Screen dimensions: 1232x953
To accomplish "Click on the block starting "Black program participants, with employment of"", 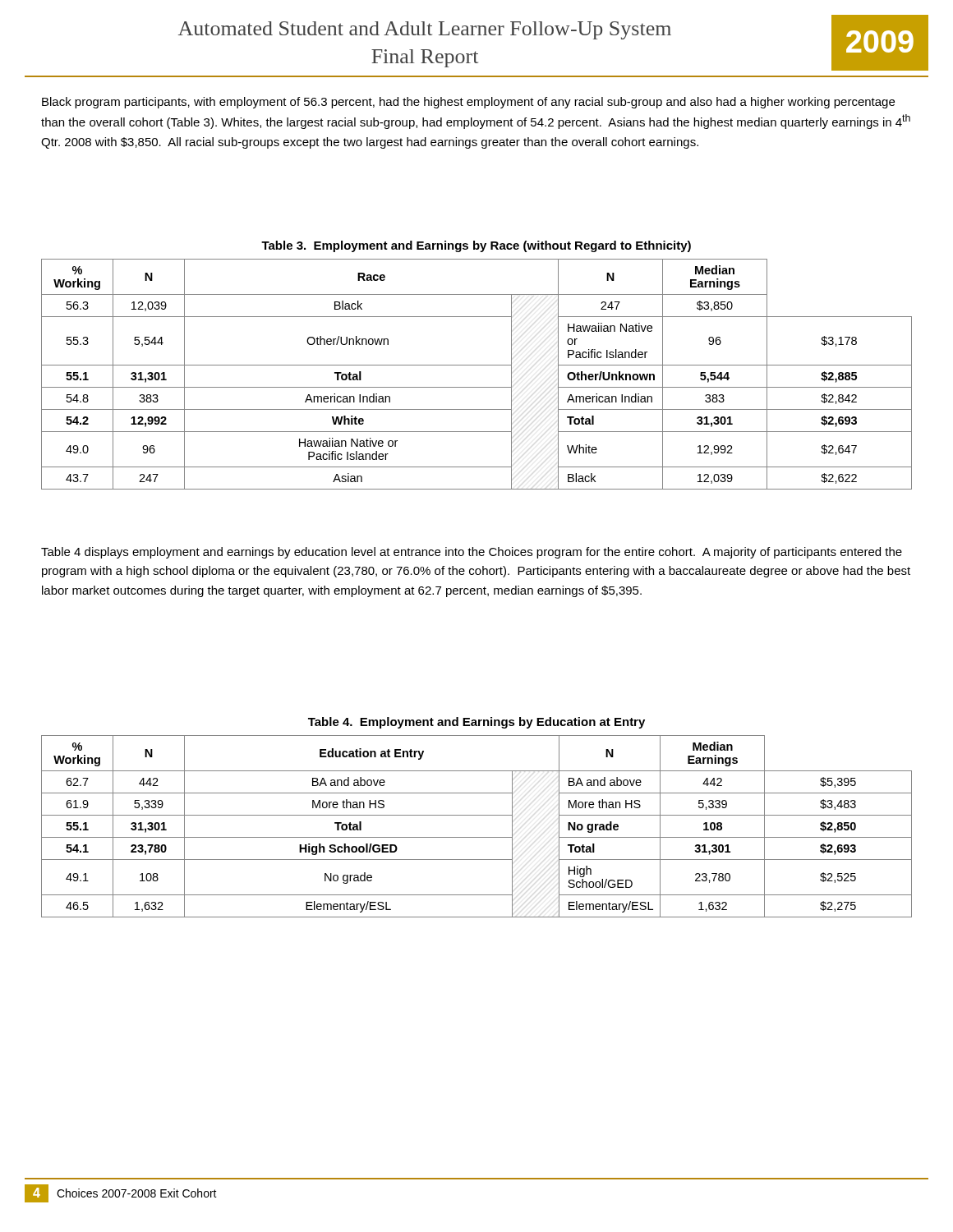I will click(476, 121).
